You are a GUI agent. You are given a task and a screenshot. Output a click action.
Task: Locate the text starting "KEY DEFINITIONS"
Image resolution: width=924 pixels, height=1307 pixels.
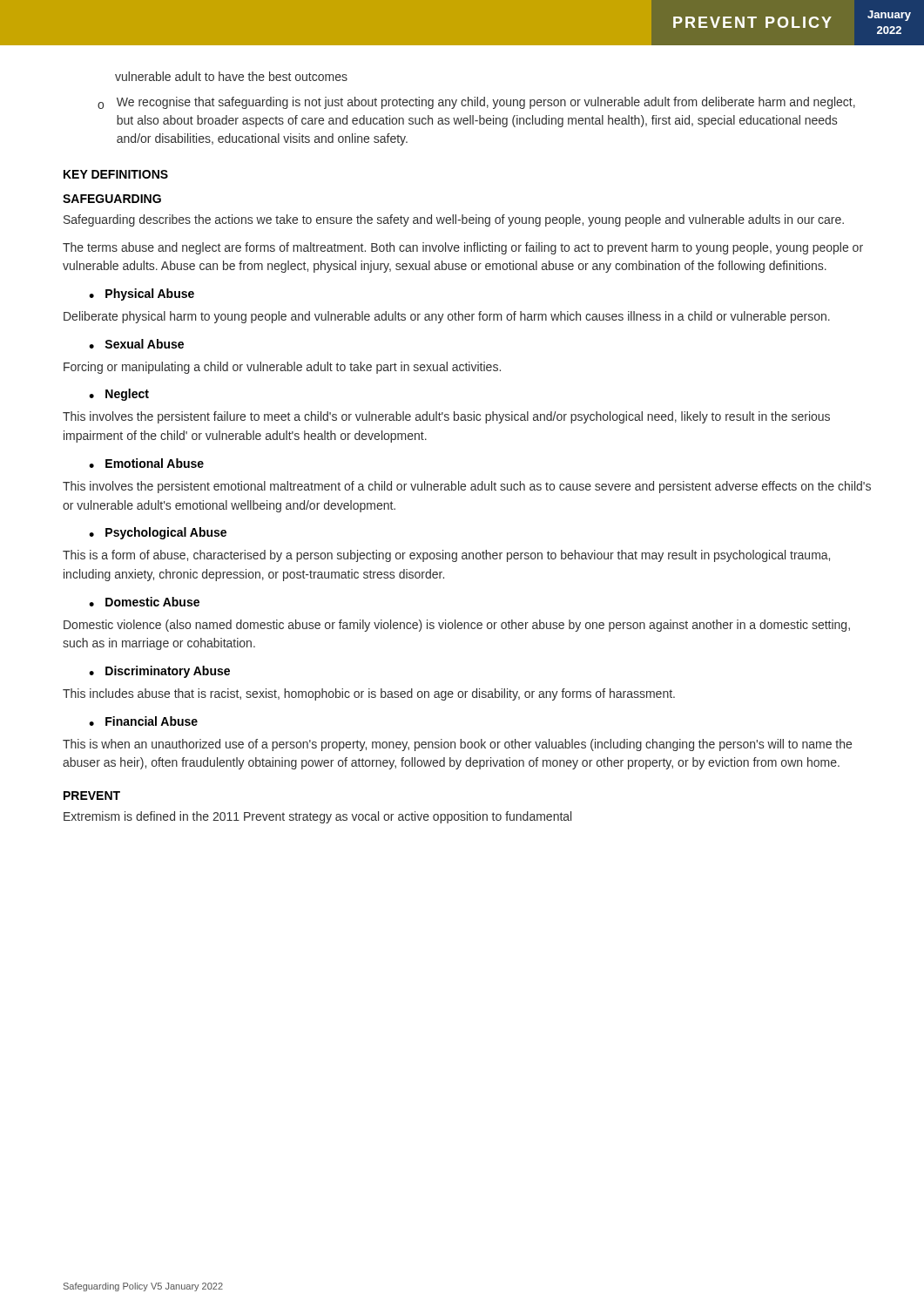tap(115, 174)
